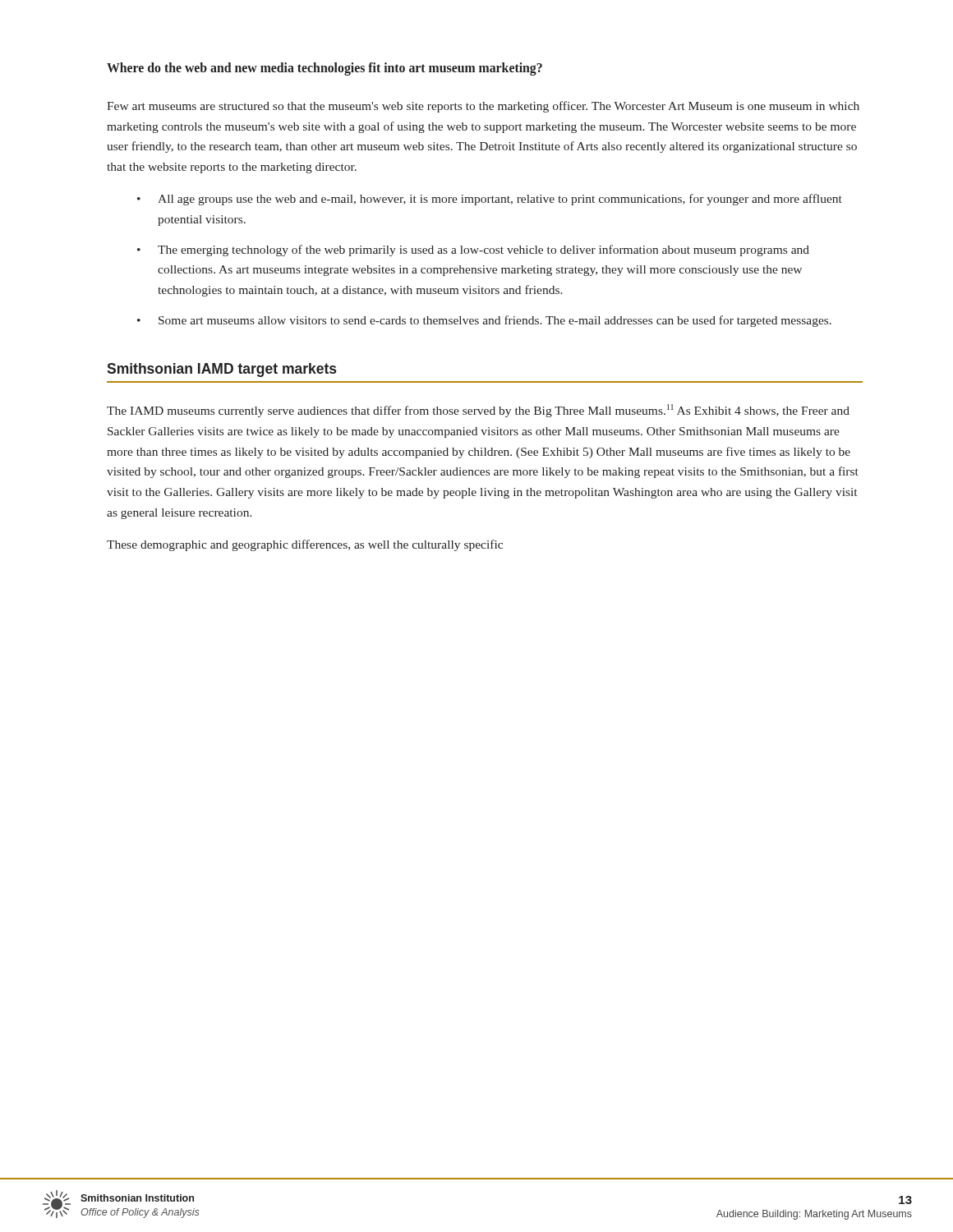Point to the block beginning "Few art museums are"
This screenshot has height=1232, width=953.
coord(483,136)
